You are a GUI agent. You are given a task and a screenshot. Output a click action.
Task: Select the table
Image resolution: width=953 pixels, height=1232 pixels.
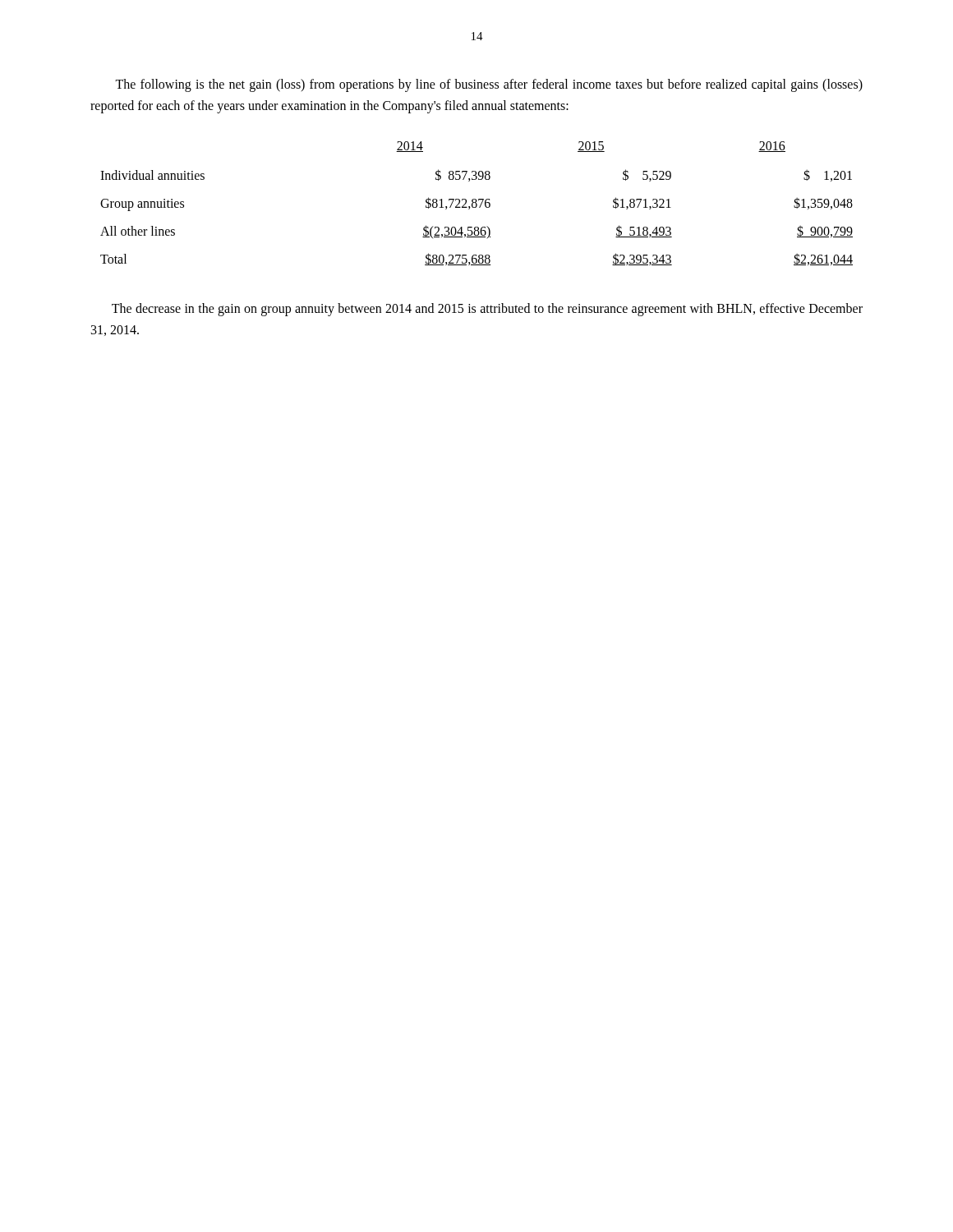click(x=476, y=205)
